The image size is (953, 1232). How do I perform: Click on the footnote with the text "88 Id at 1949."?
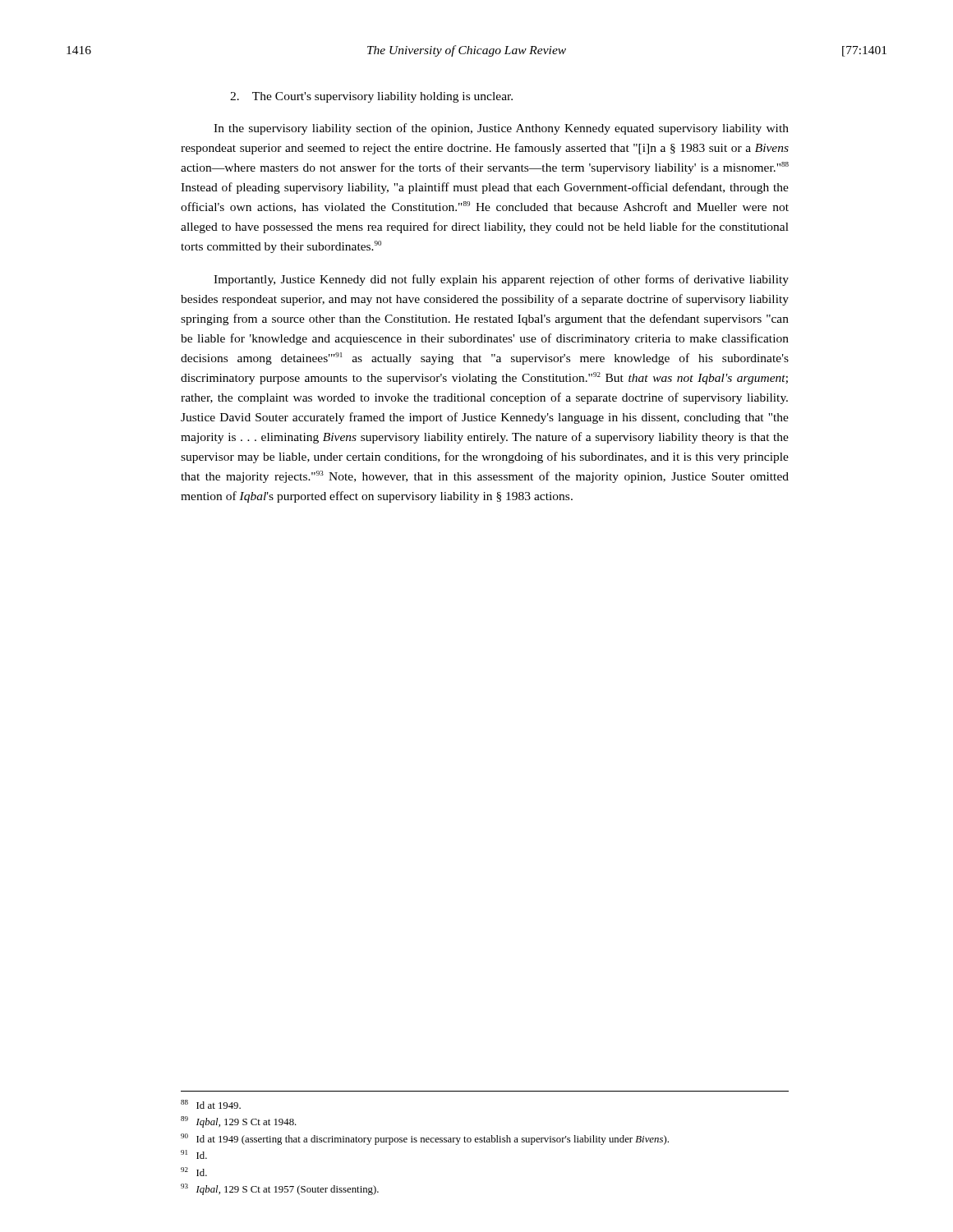(x=211, y=1104)
